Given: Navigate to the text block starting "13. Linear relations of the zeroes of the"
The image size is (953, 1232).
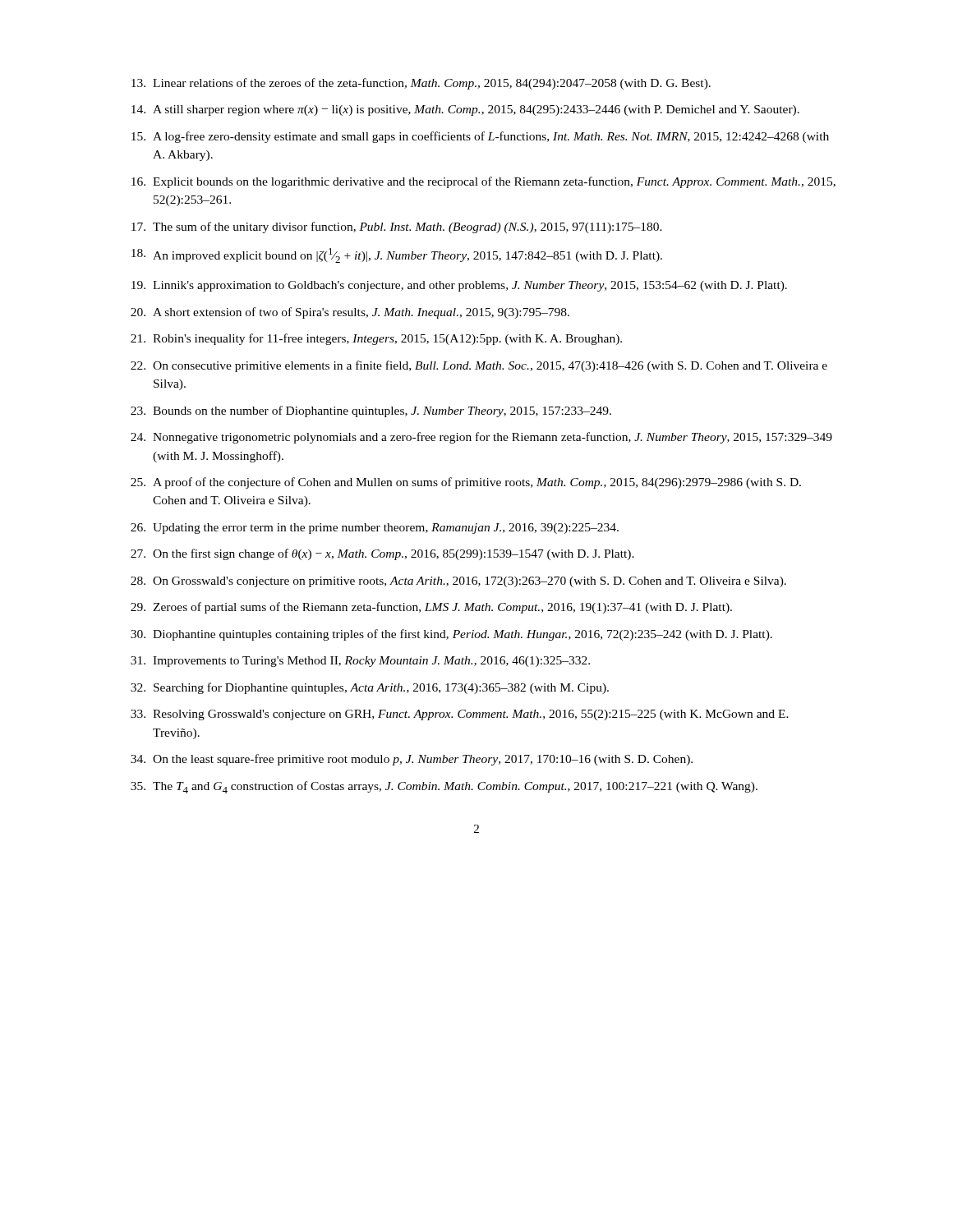Looking at the screenshot, I should (x=476, y=83).
